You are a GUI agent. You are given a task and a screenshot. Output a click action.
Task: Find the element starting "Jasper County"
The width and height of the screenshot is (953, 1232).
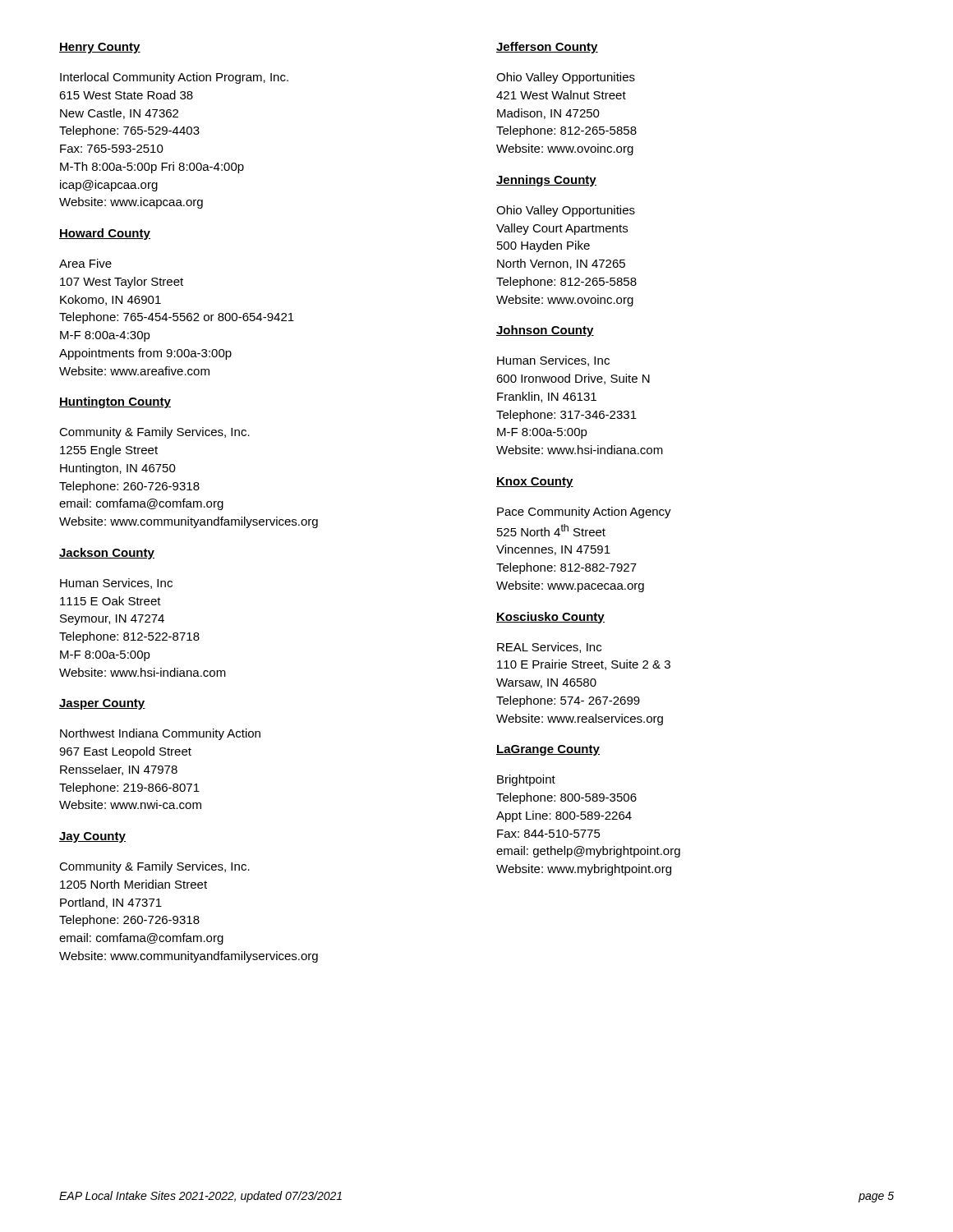(x=102, y=704)
